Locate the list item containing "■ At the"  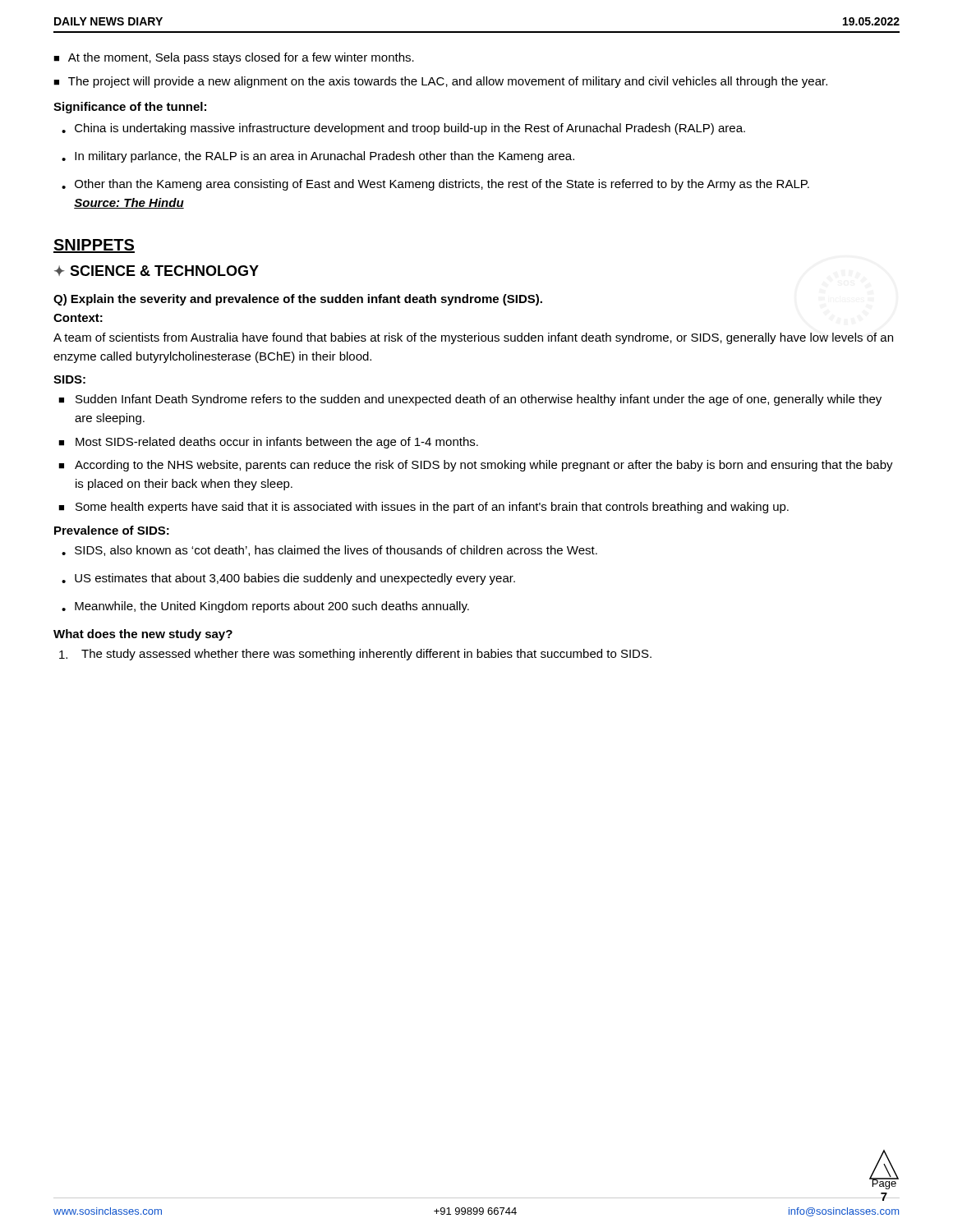[x=234, y=57]
